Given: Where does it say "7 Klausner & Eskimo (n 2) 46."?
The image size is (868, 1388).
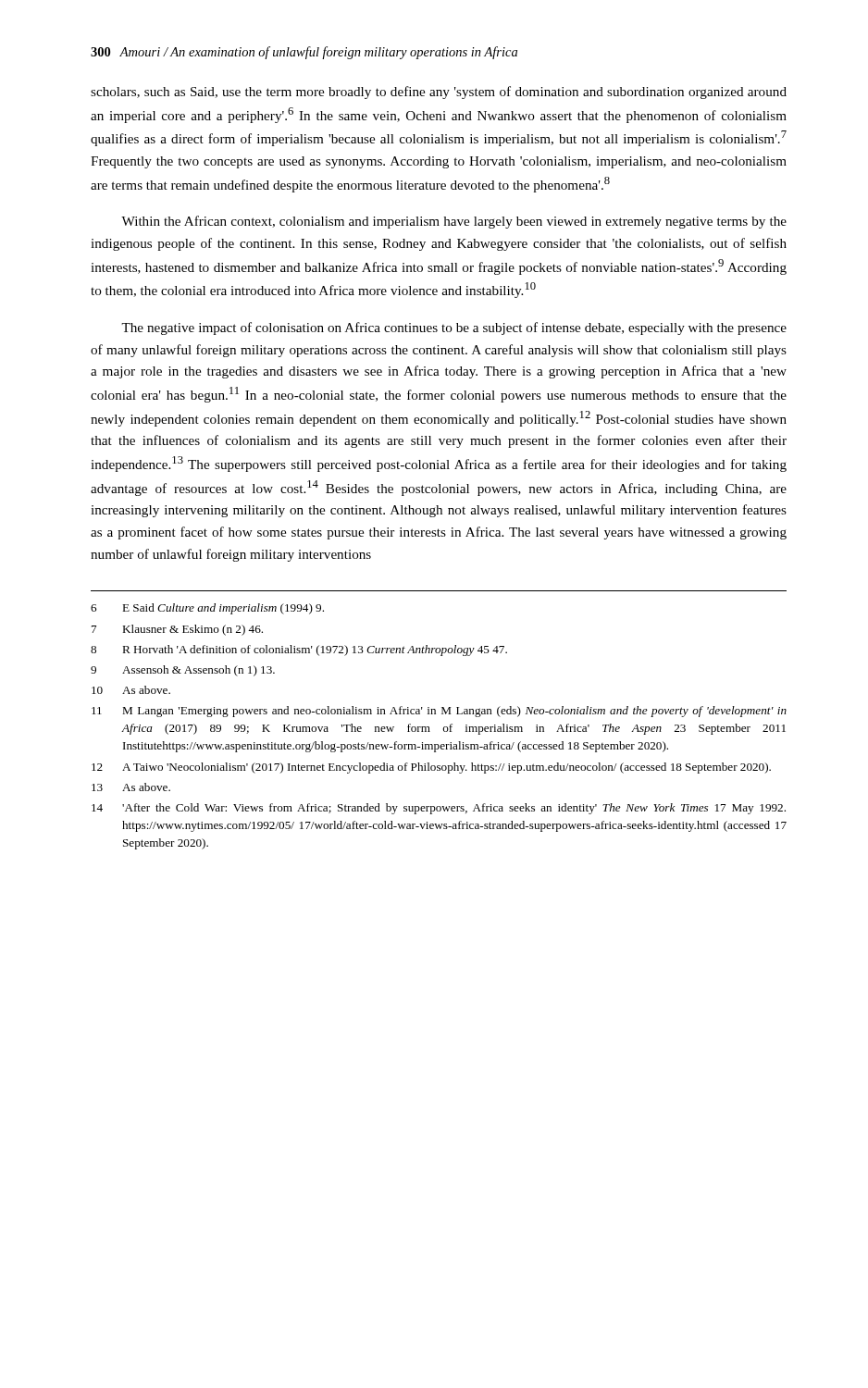Looking at the screenshot, I should coord(177,630).
